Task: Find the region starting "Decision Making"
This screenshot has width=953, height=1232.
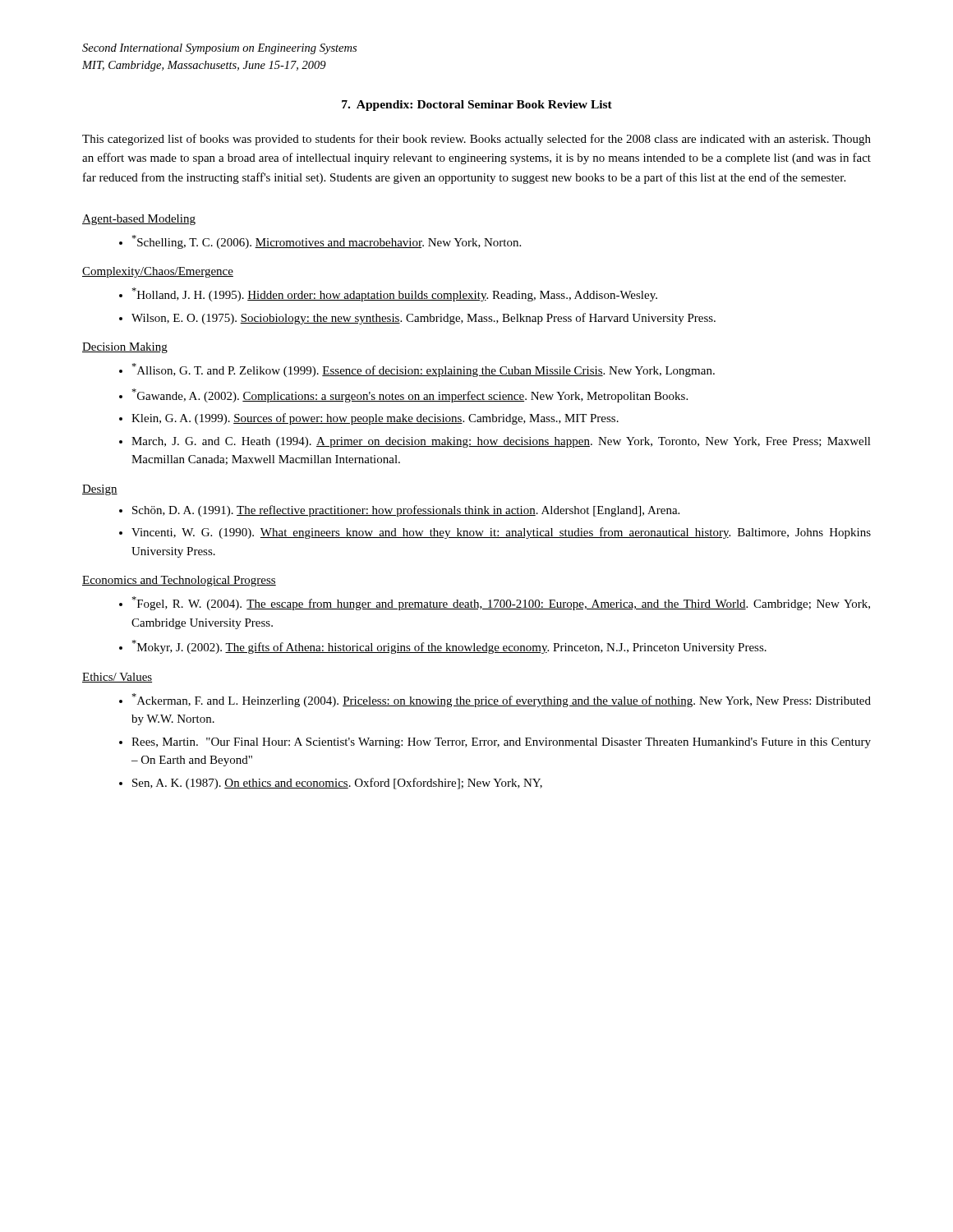Action: tap(125, 347)
